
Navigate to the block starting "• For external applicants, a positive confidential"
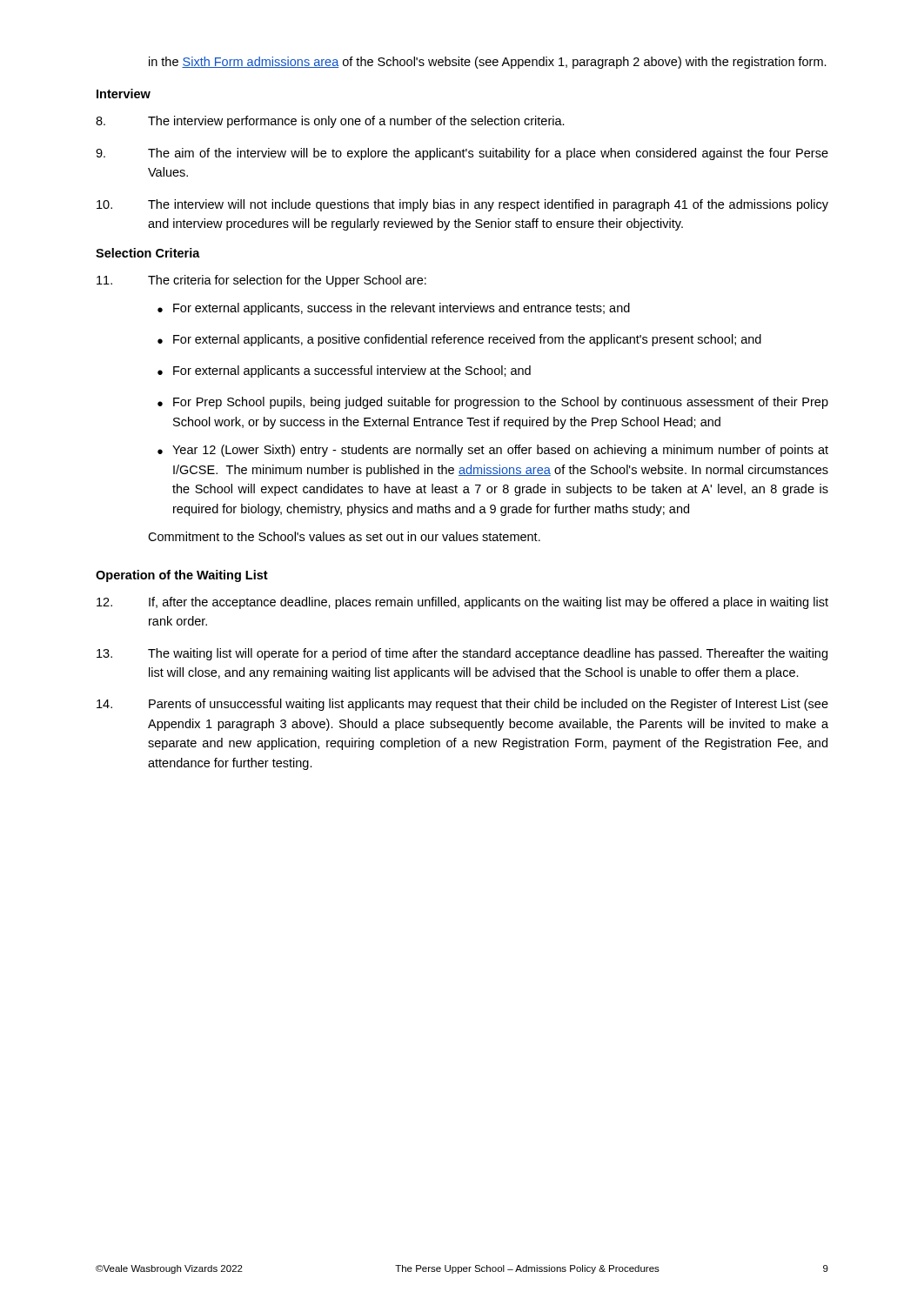click(x=488, y=341)
